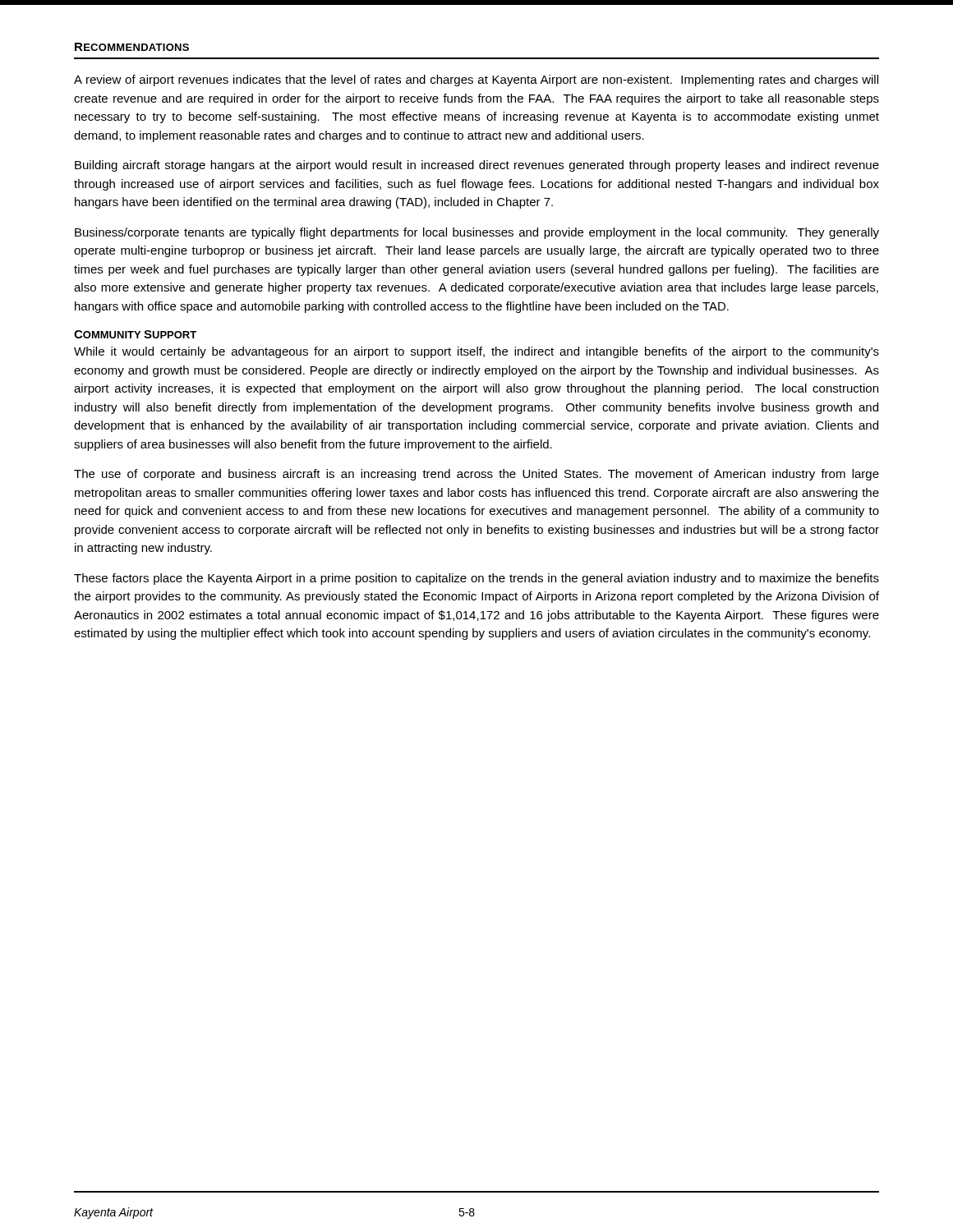Find the passage starting "Building aircraft storage hangars at the airport would"

476,184
